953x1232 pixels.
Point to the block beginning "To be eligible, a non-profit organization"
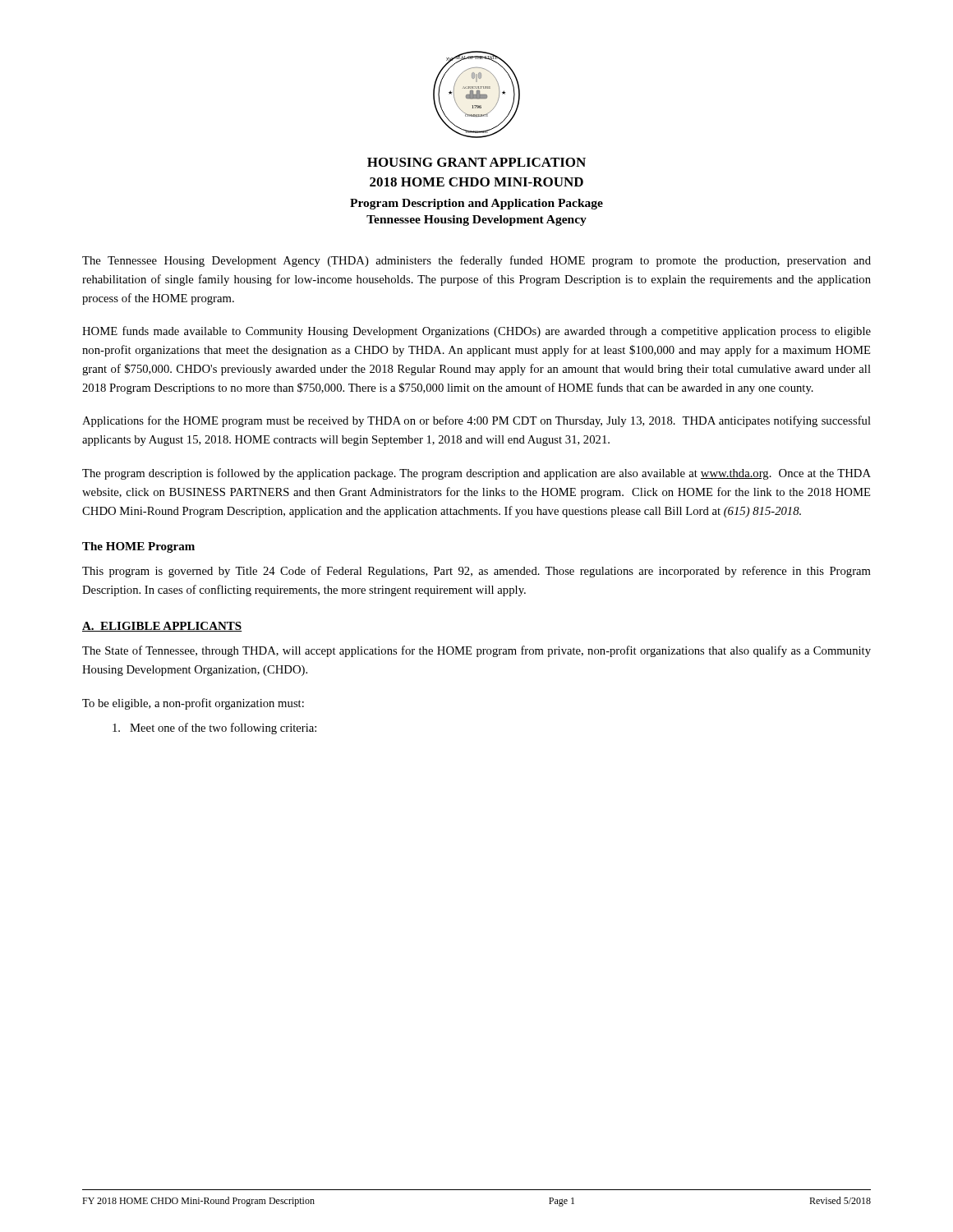pos(193,703)
